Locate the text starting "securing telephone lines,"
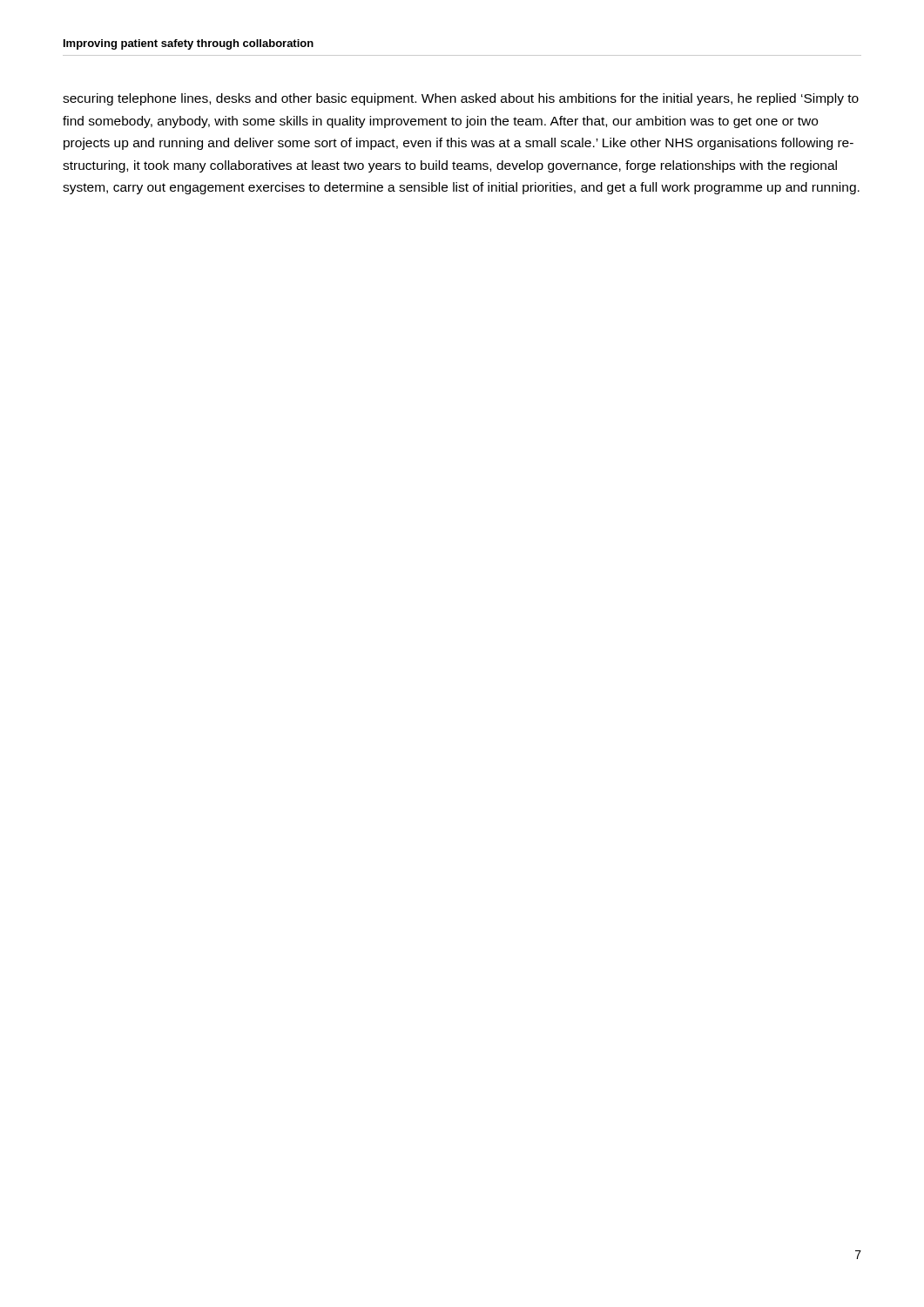The width and height of the screenshot is (924, 1307). [x=462, y=143]
